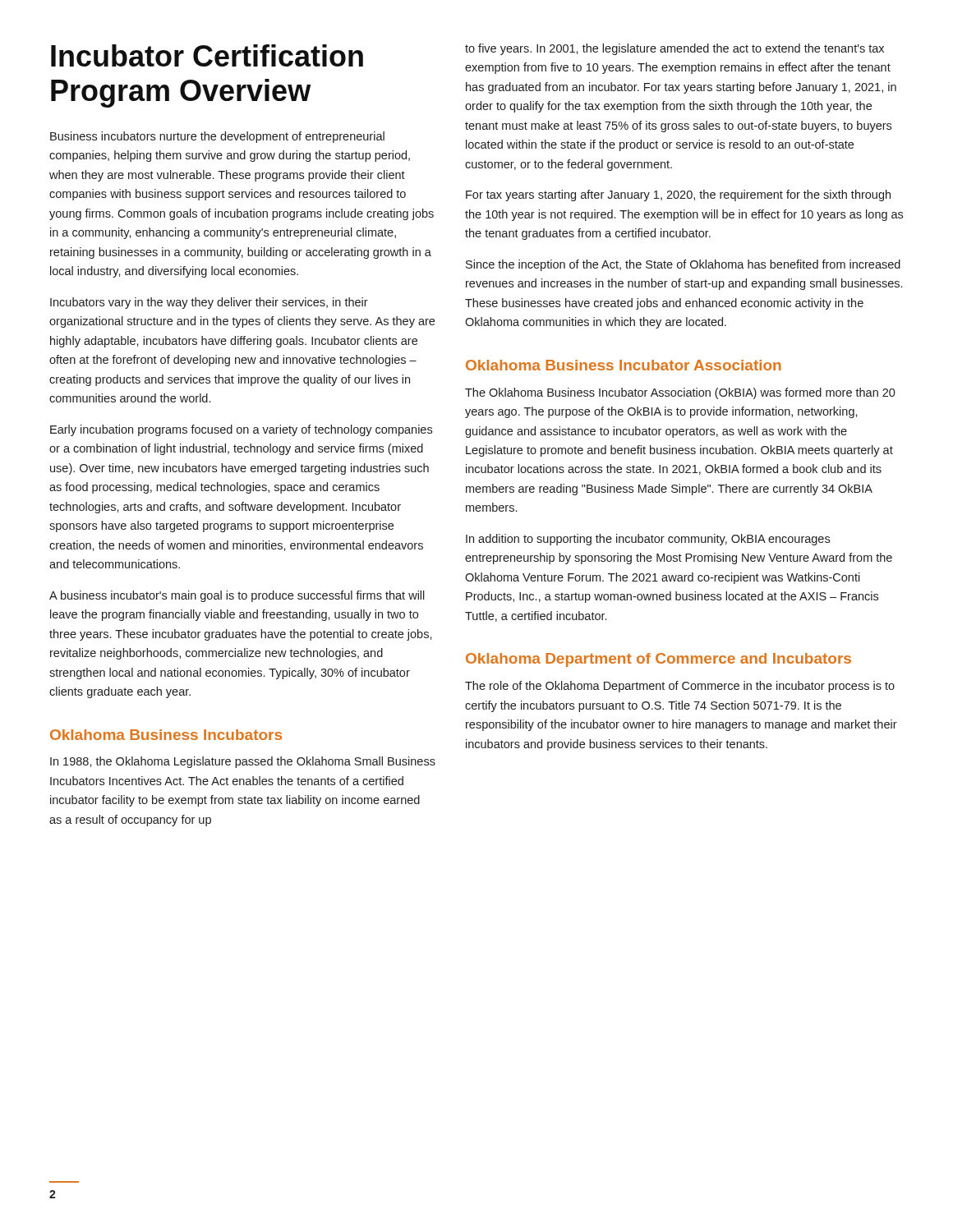Navigate to the block starting "to five years. In 2001, the legislature"
953x1232 pixels.
tap(687, 107)
